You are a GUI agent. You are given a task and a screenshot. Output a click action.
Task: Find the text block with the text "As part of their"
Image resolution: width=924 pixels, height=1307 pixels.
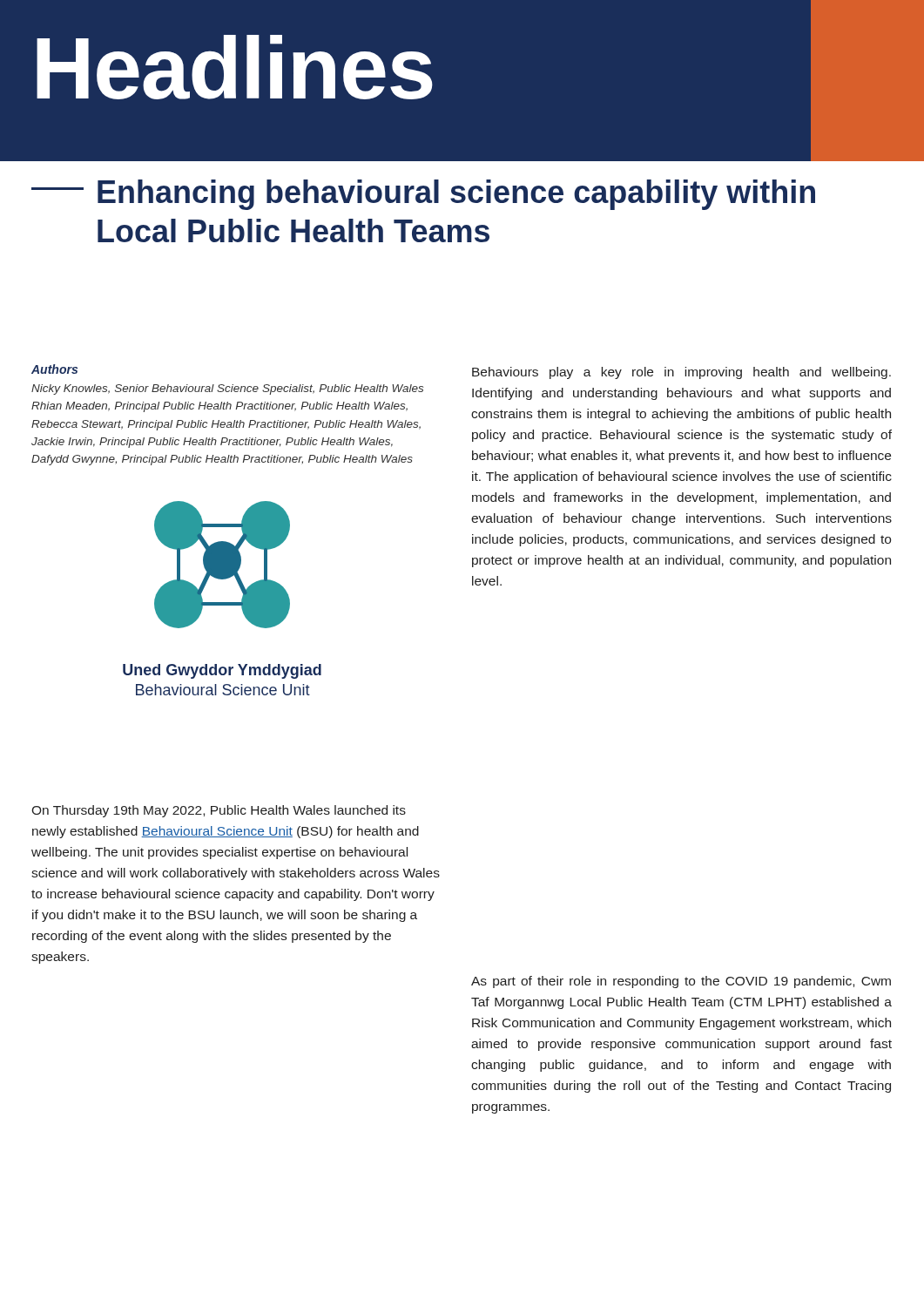pos(681,1044)
